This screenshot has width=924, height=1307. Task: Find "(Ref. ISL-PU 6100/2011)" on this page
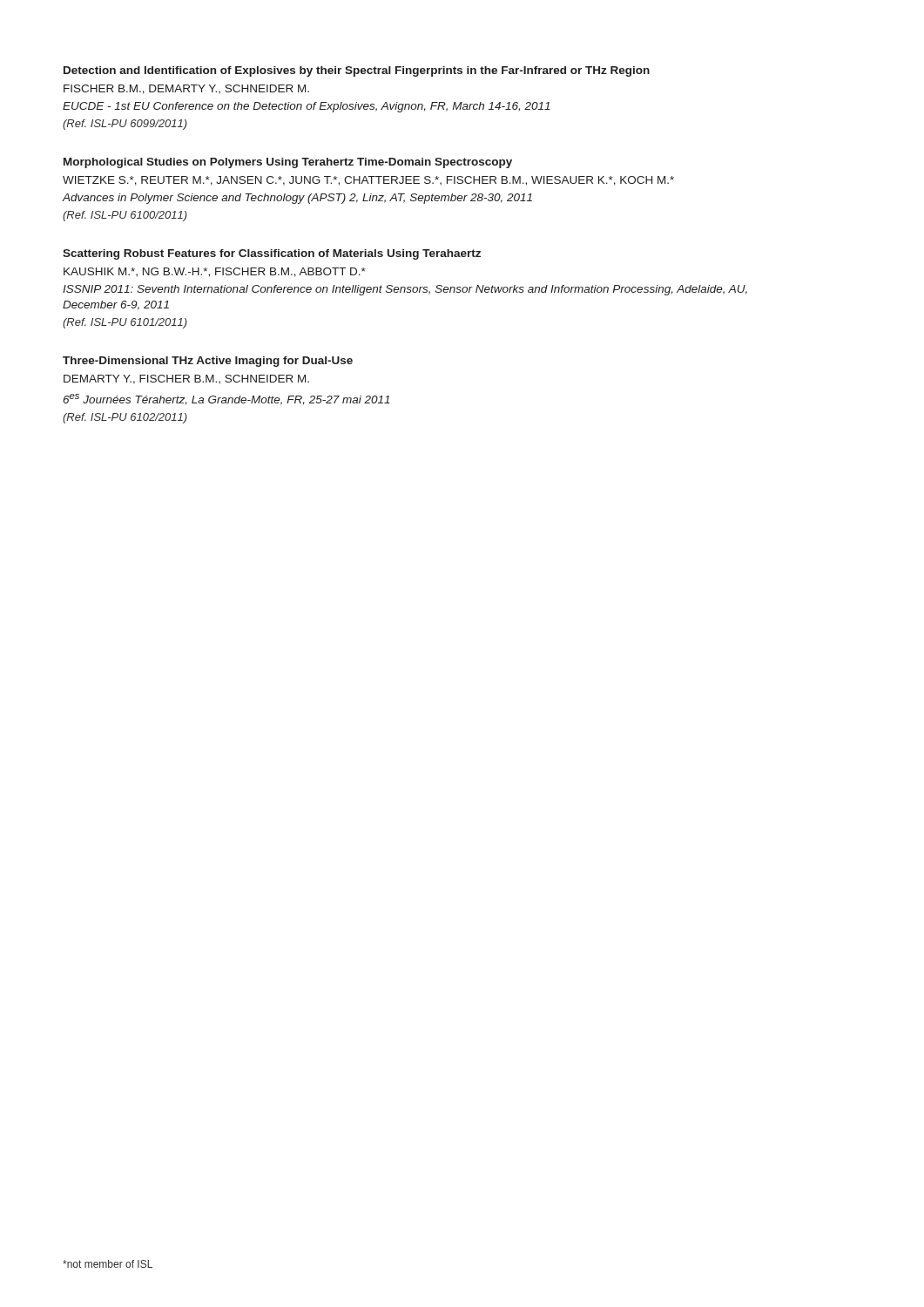click(x=125, y=214)
